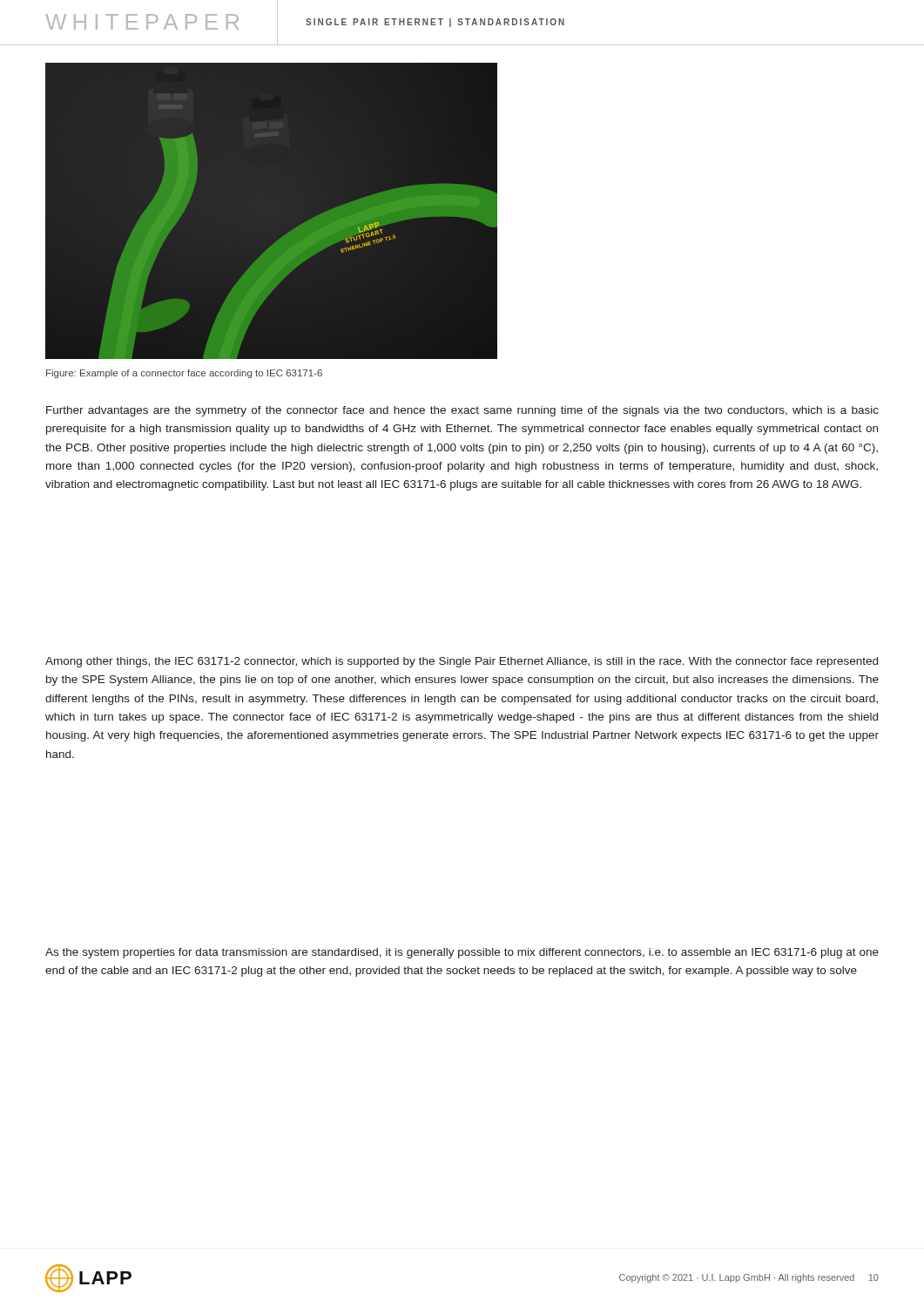Find the photo
Image resolution: width=924 pixels, height=1307 pixels.
pyautogui.click(x=271, y=211)
